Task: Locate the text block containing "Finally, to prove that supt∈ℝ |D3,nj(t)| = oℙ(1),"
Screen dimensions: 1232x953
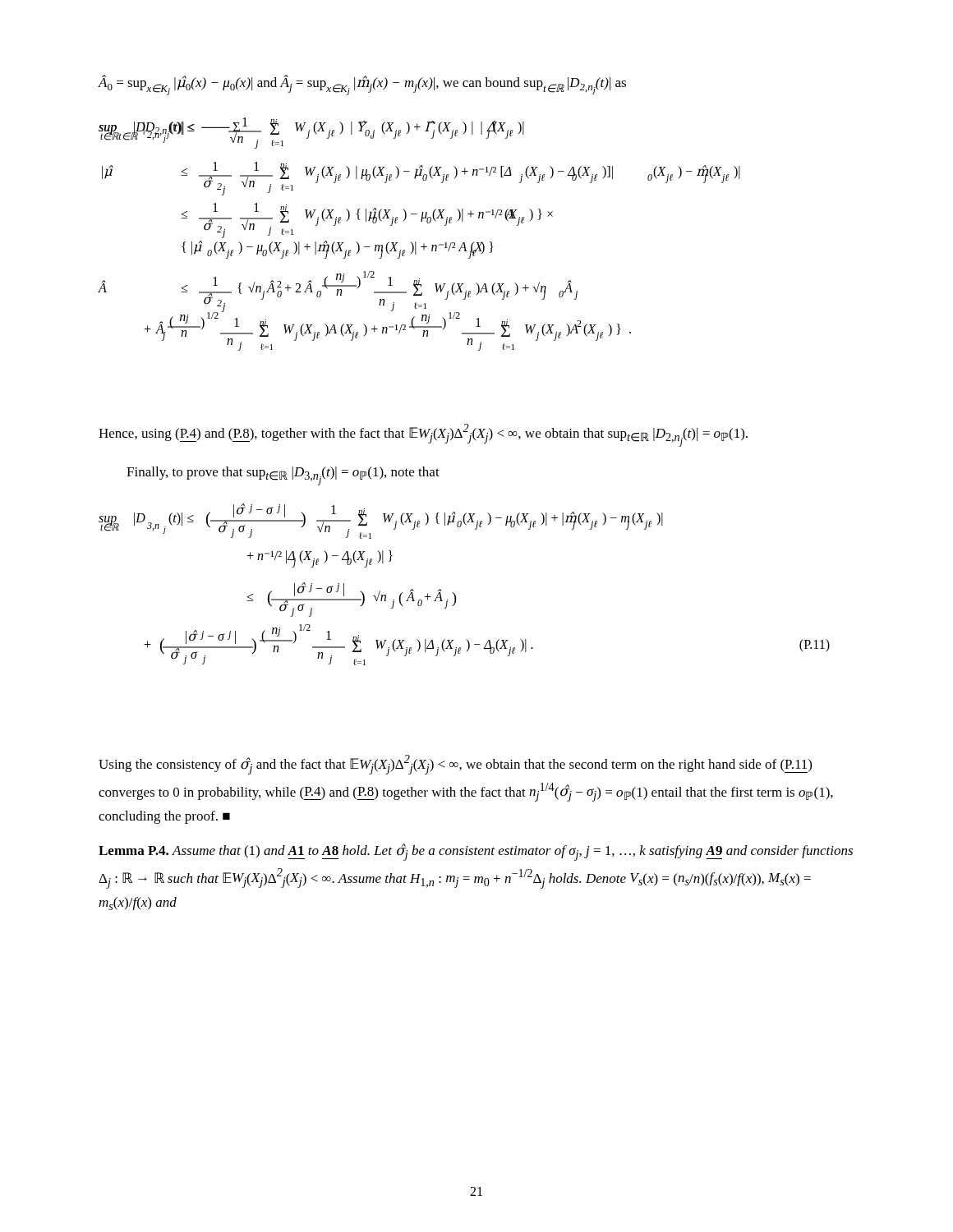Action: 283,475
